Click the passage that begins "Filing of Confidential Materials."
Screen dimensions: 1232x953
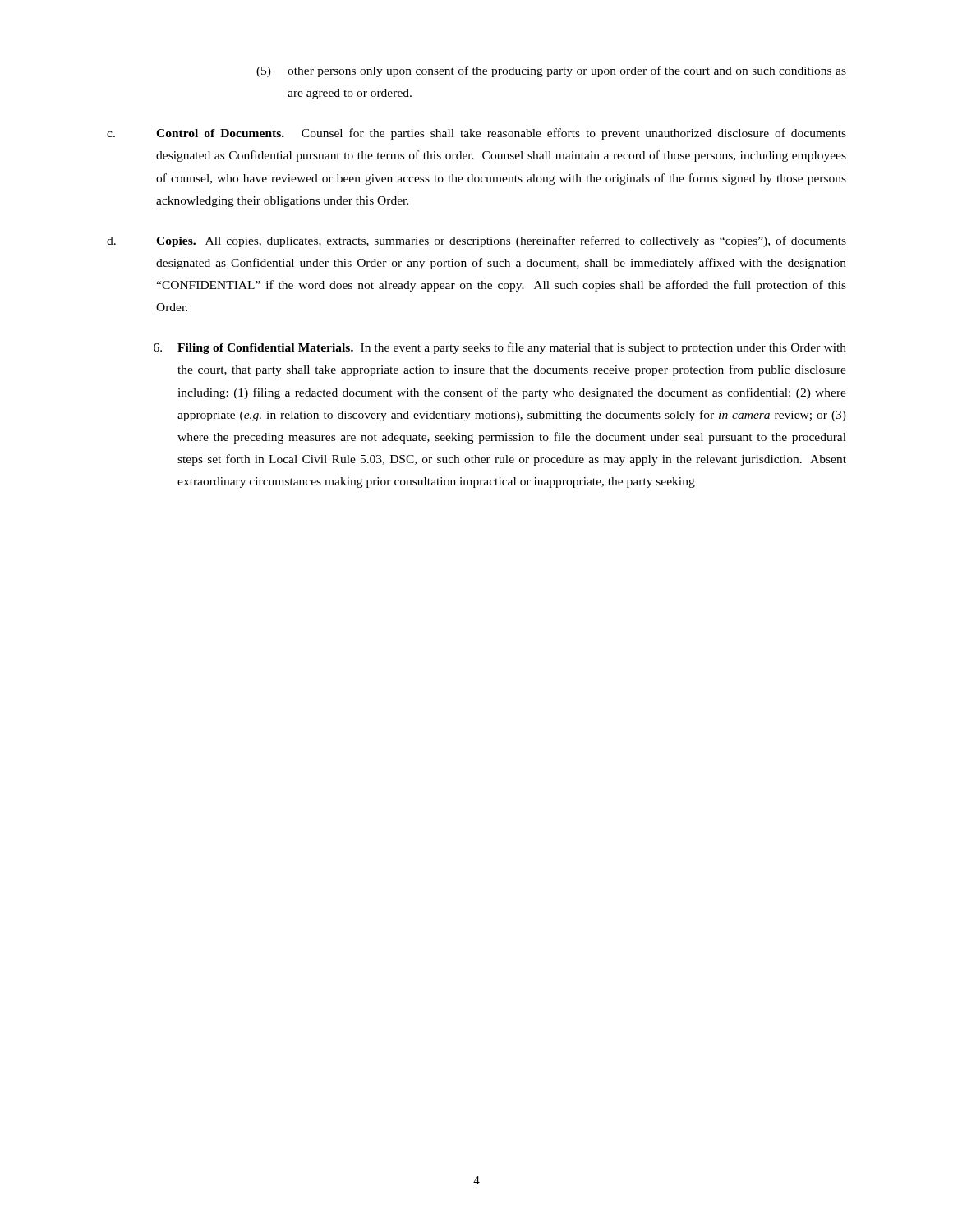tap(476, 414)
